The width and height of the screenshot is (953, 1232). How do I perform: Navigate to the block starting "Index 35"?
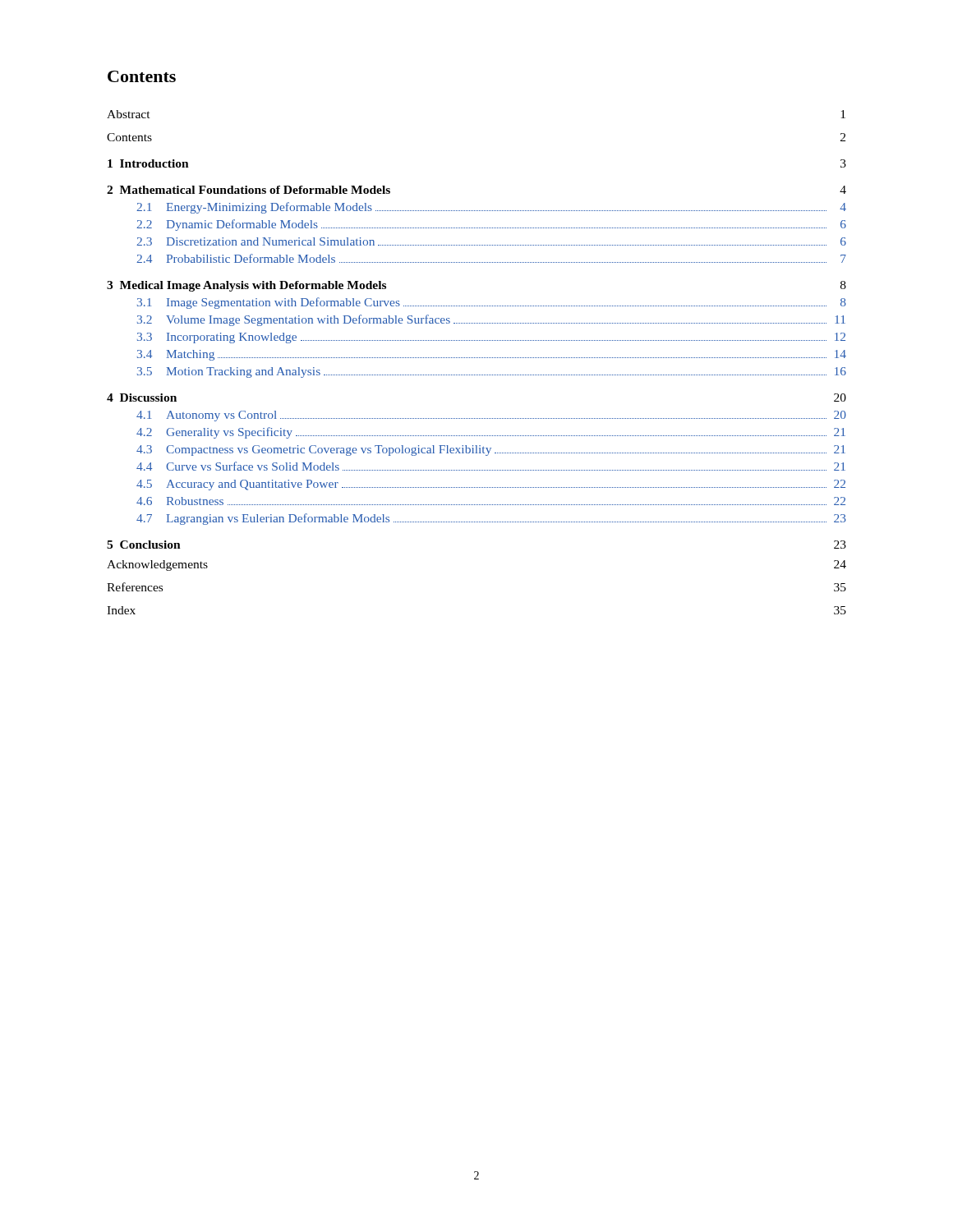pos(118,611)
